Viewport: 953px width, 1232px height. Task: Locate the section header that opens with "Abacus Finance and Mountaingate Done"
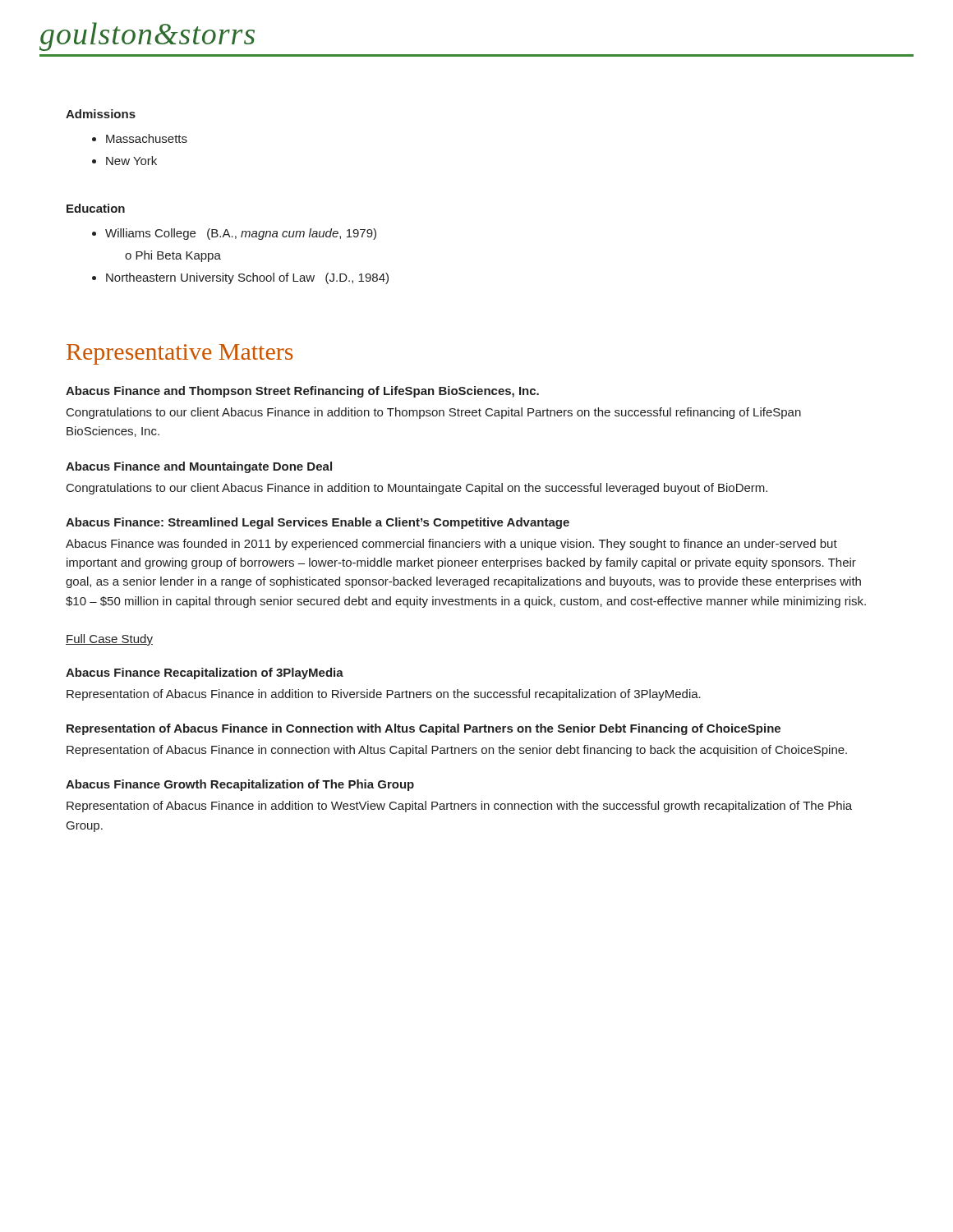pyautogui.click(x=468, y=477)
